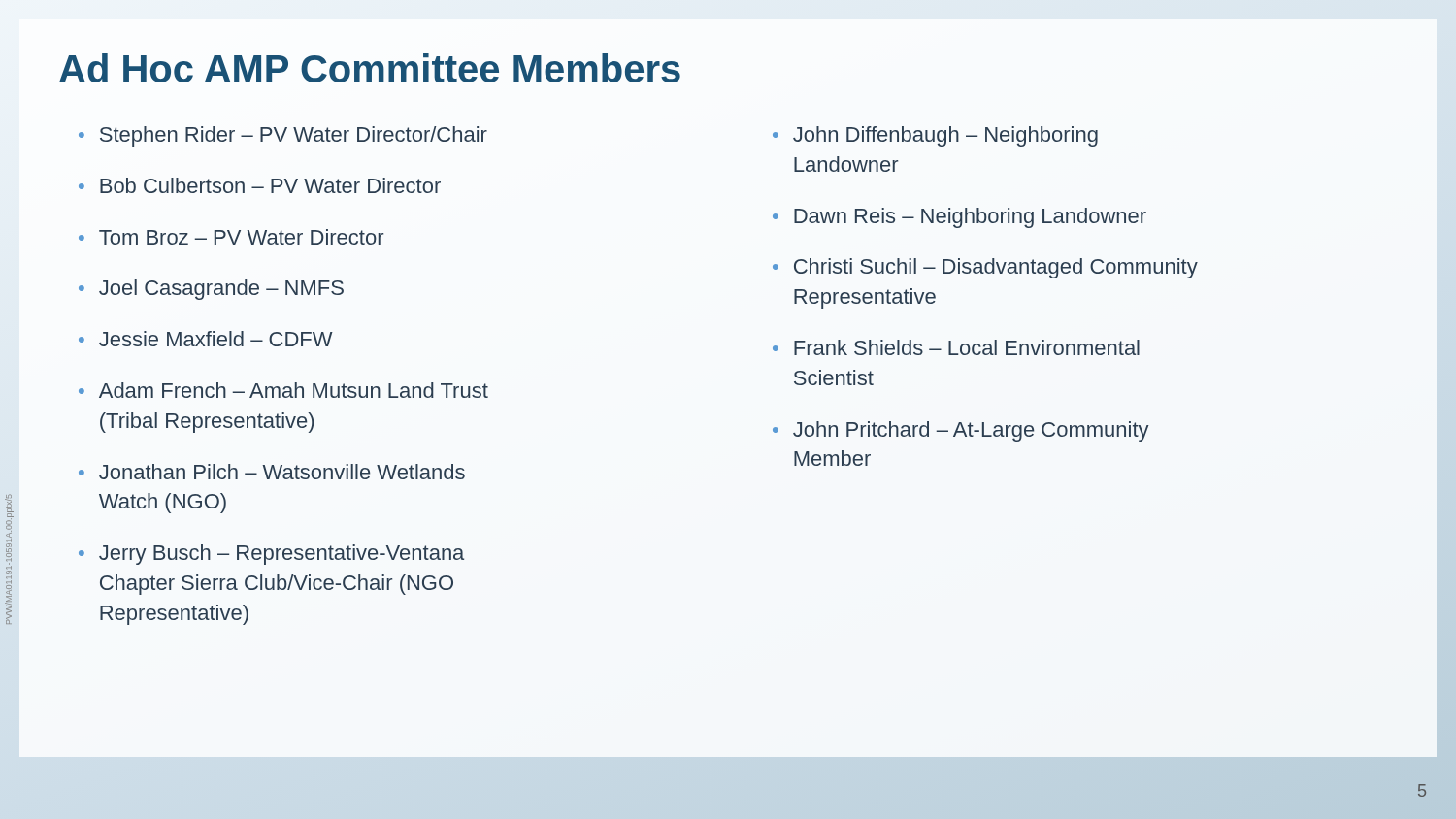Find the list item that says "• Jessie Maxfield – CDFW"
Viewport: 1456px width, 819px height.
205,340
